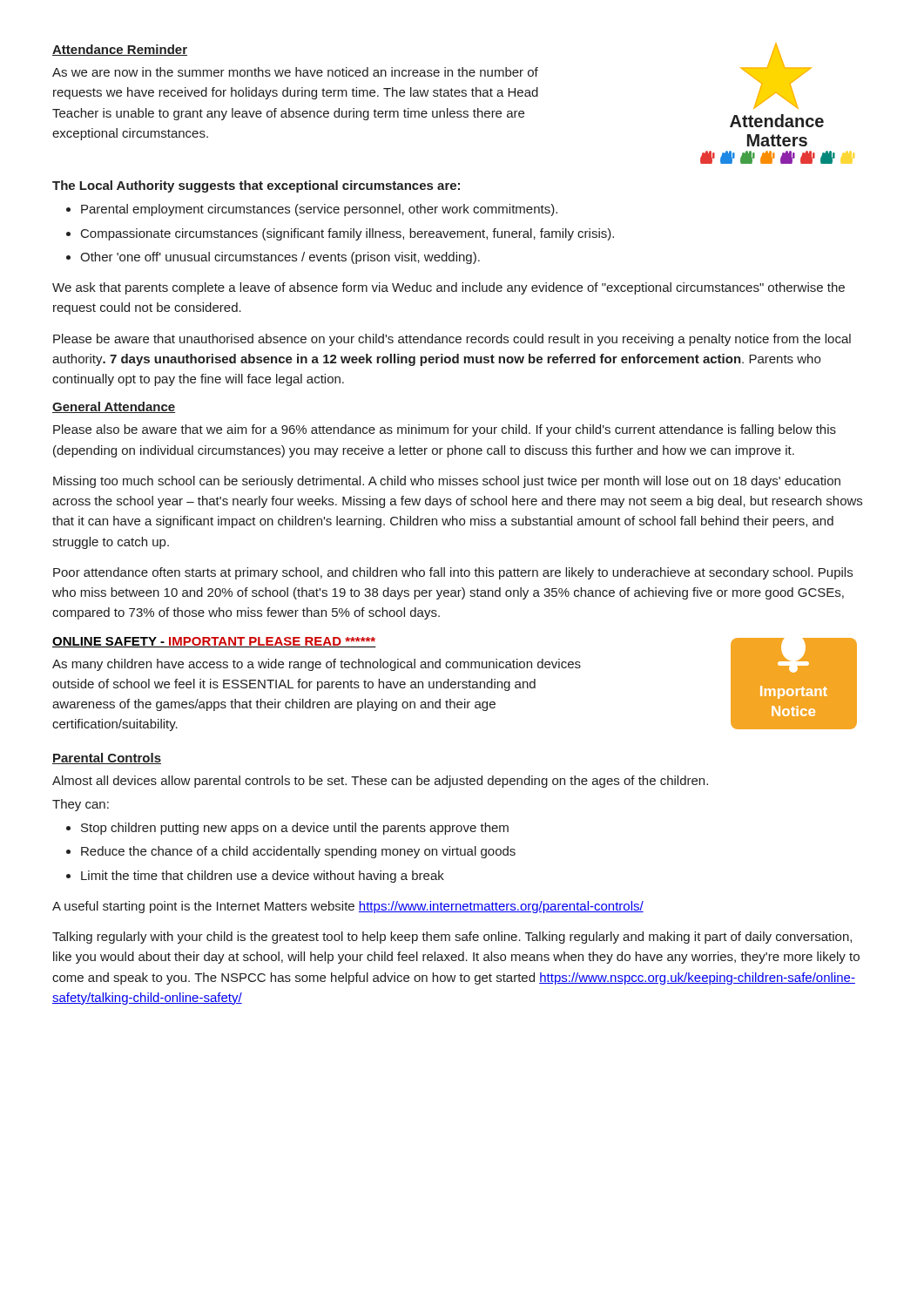The width and height of the screenshot is (924, 1307).
Task: Navigate to the block starting "Please also be"
Action: point(462,440)
